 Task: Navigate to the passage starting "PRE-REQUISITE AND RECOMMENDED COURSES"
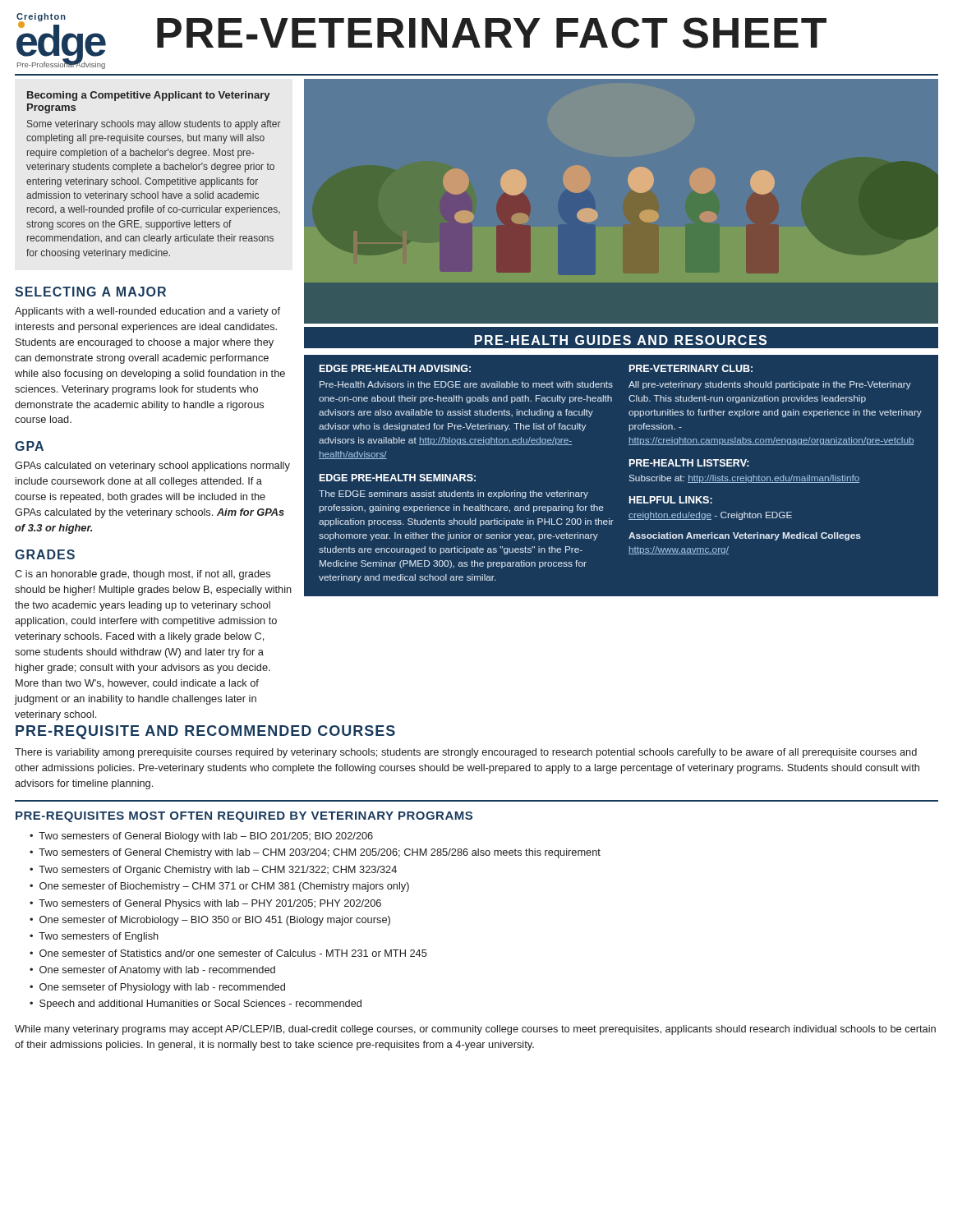pos(206,731)
